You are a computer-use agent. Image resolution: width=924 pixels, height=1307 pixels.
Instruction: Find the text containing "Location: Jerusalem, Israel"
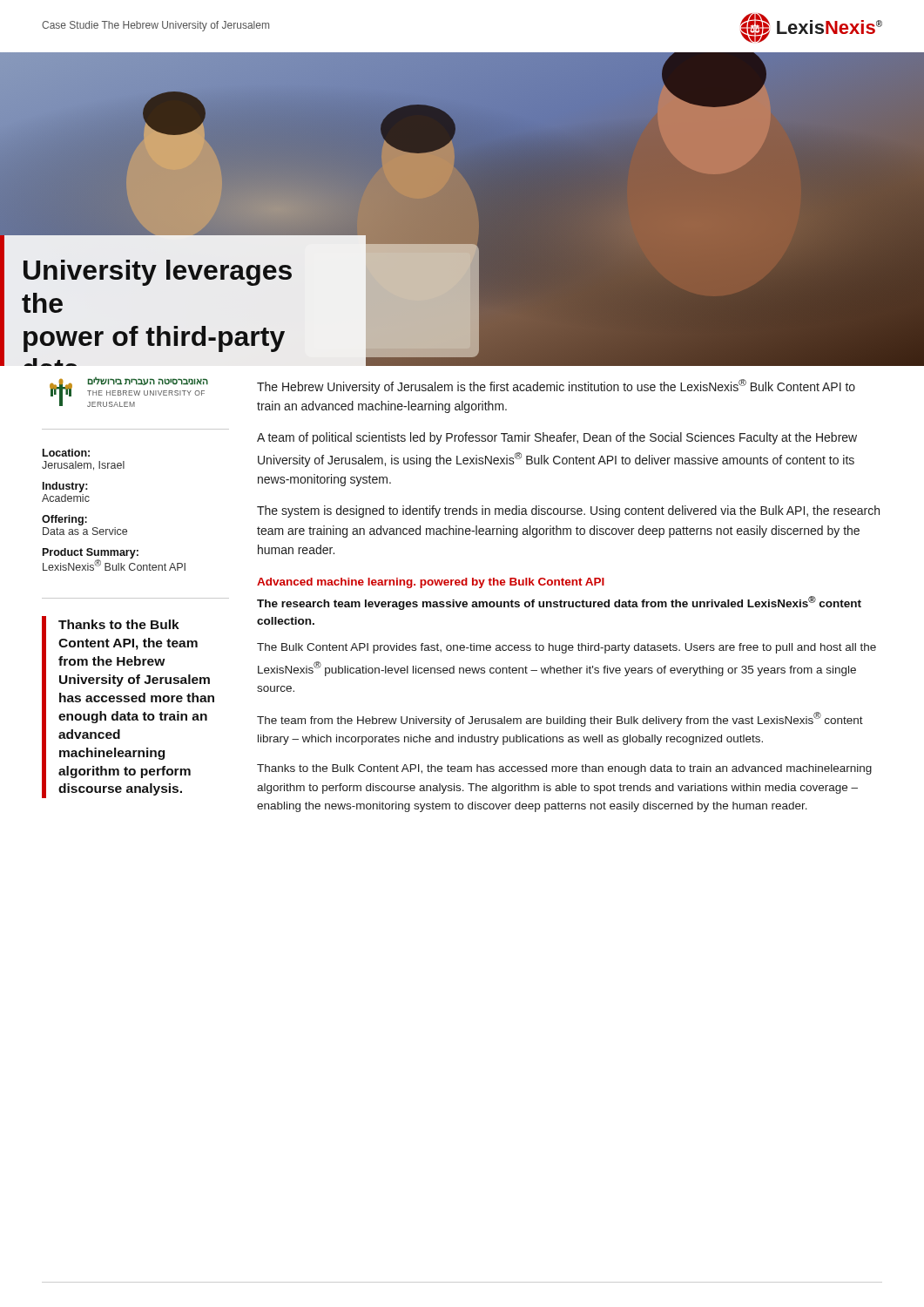pyautogui.click(x=135, y=459)
